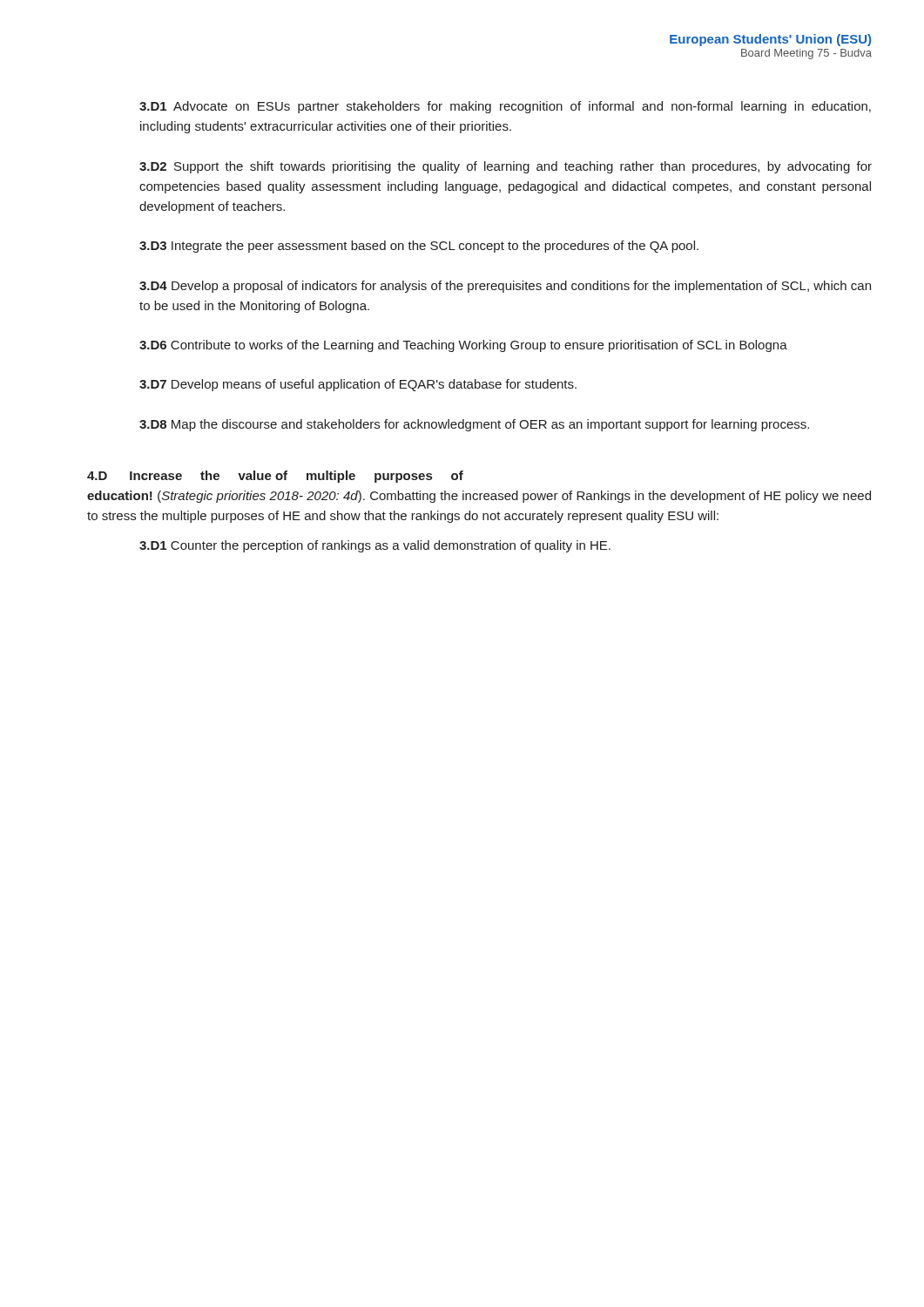This screenshot has width=924, height=1307.
Task: Click on the text starting "3.D2 Support the shift towards"
Action: [x=506, y=186]
